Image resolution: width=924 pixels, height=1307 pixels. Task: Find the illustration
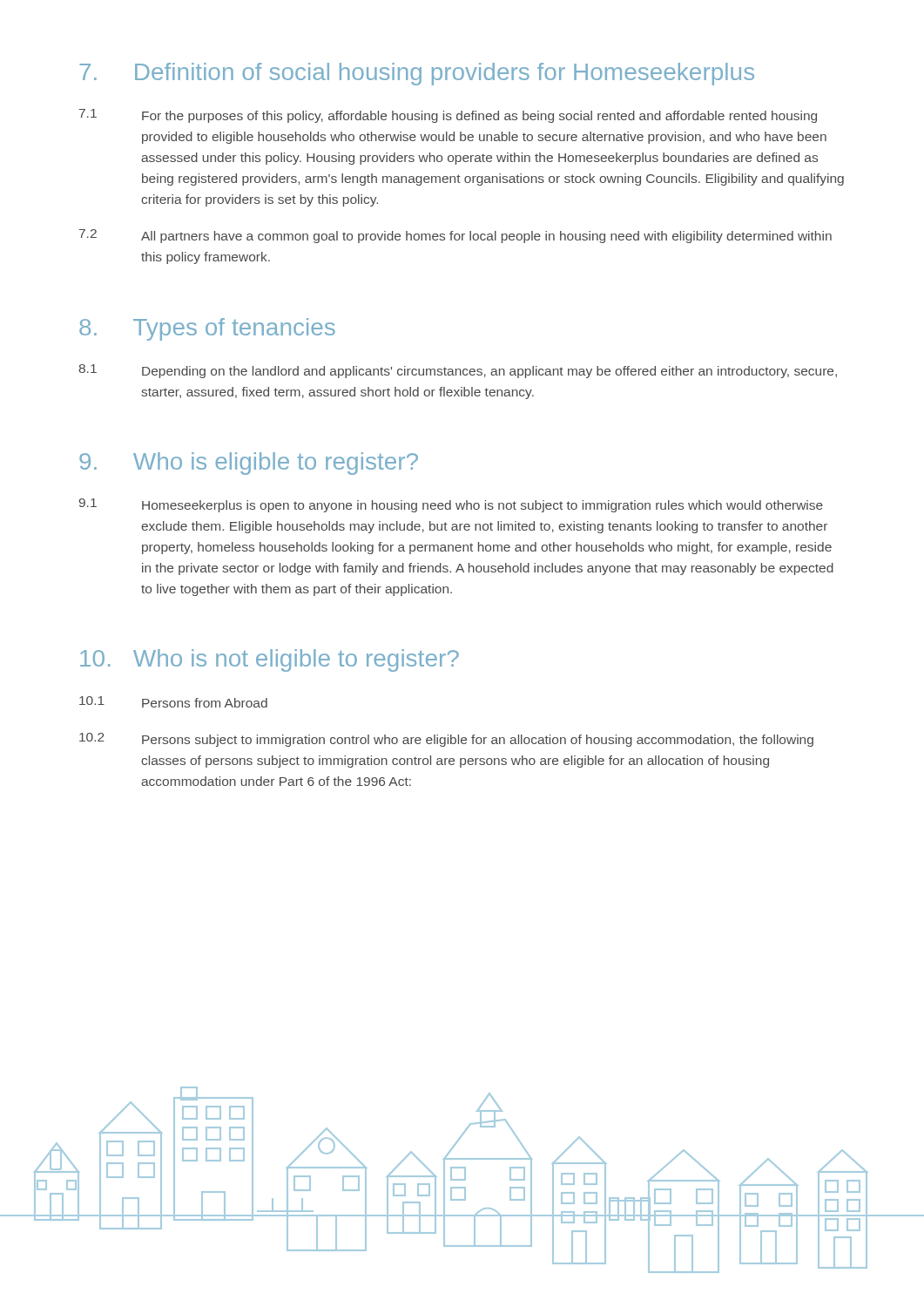[x=462, y=1176]
